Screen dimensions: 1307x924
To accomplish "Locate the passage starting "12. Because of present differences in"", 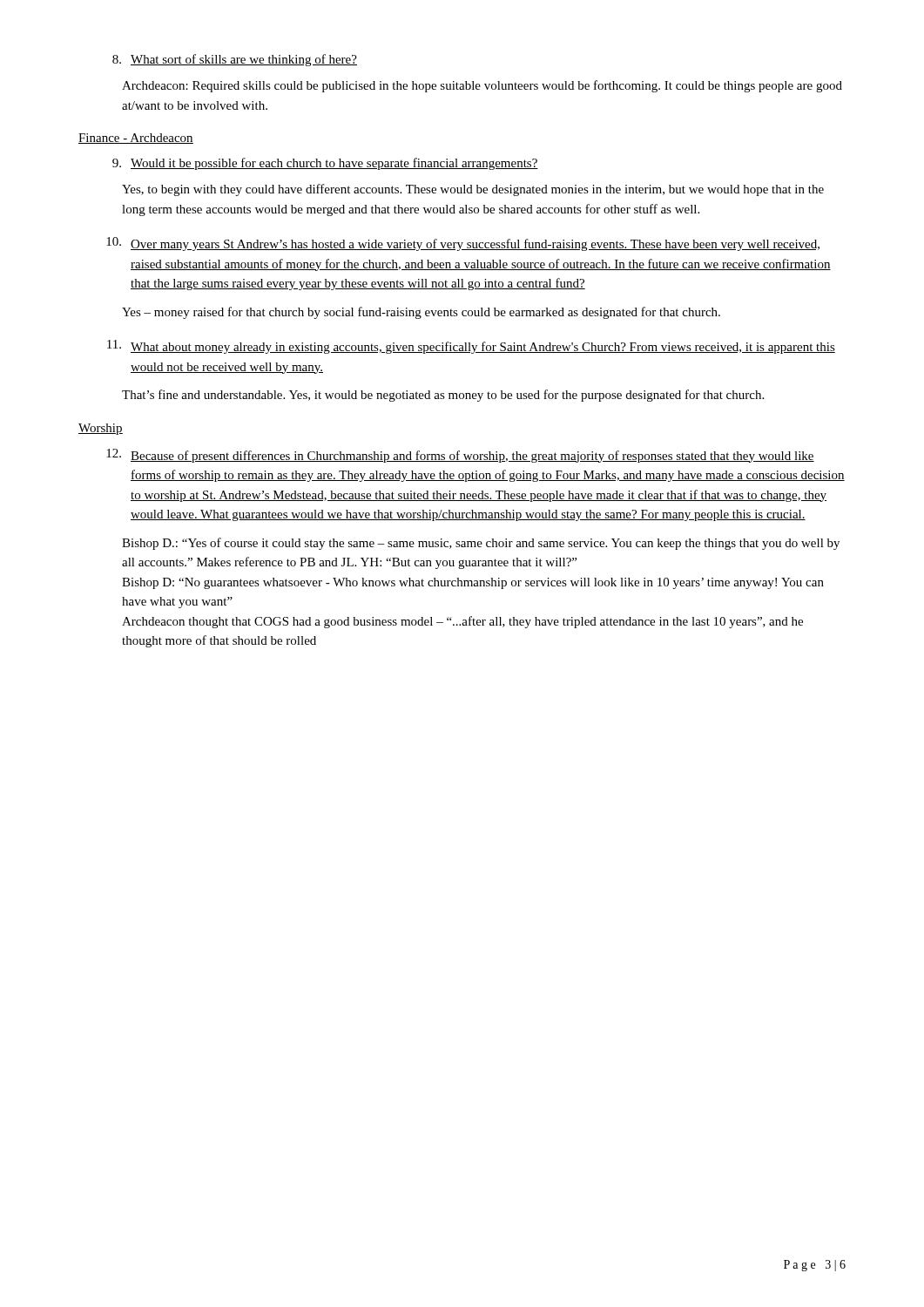I will pos(462,485).
